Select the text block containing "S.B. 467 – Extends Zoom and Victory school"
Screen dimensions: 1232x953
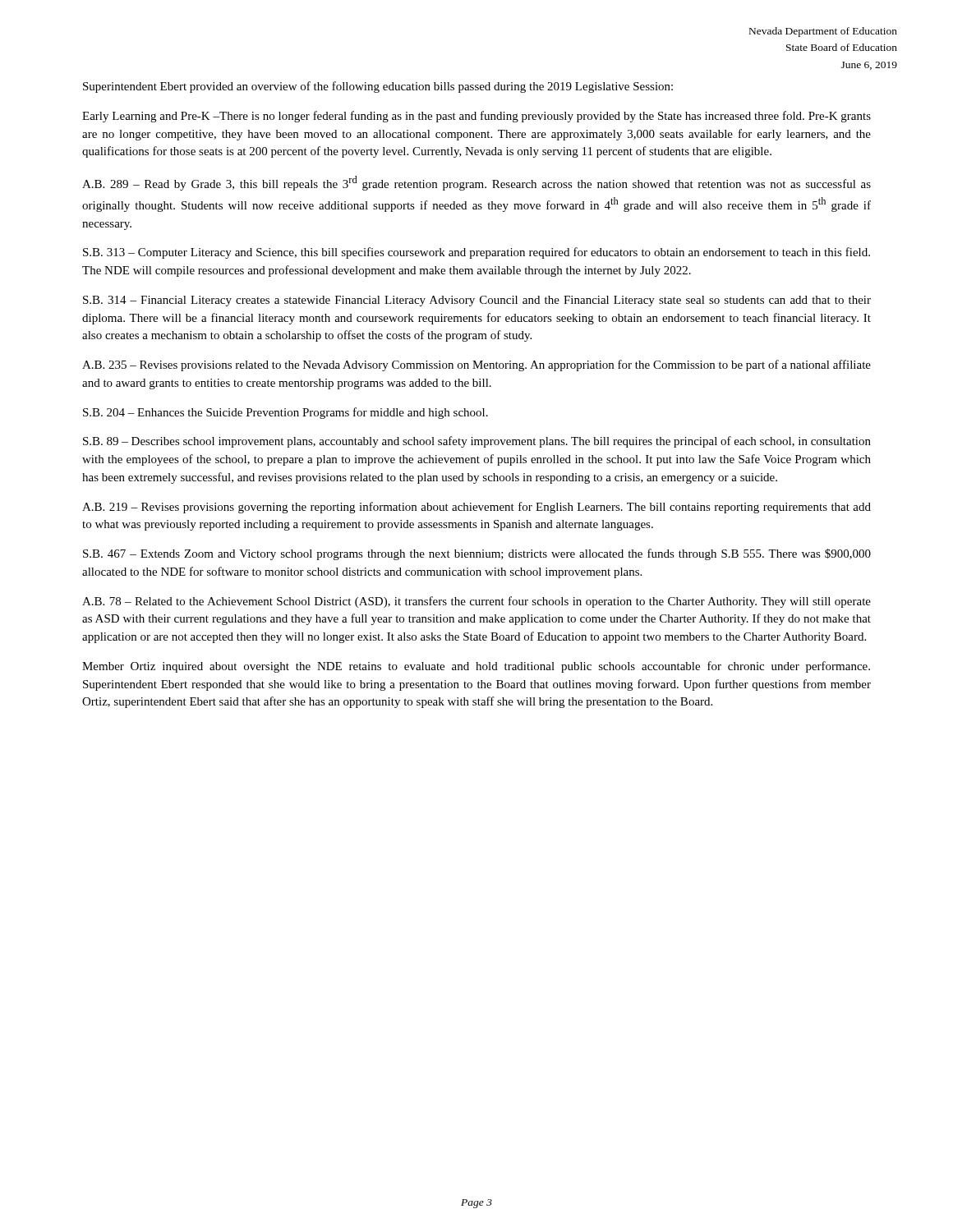pyautogui.click(x=476, y=563)
